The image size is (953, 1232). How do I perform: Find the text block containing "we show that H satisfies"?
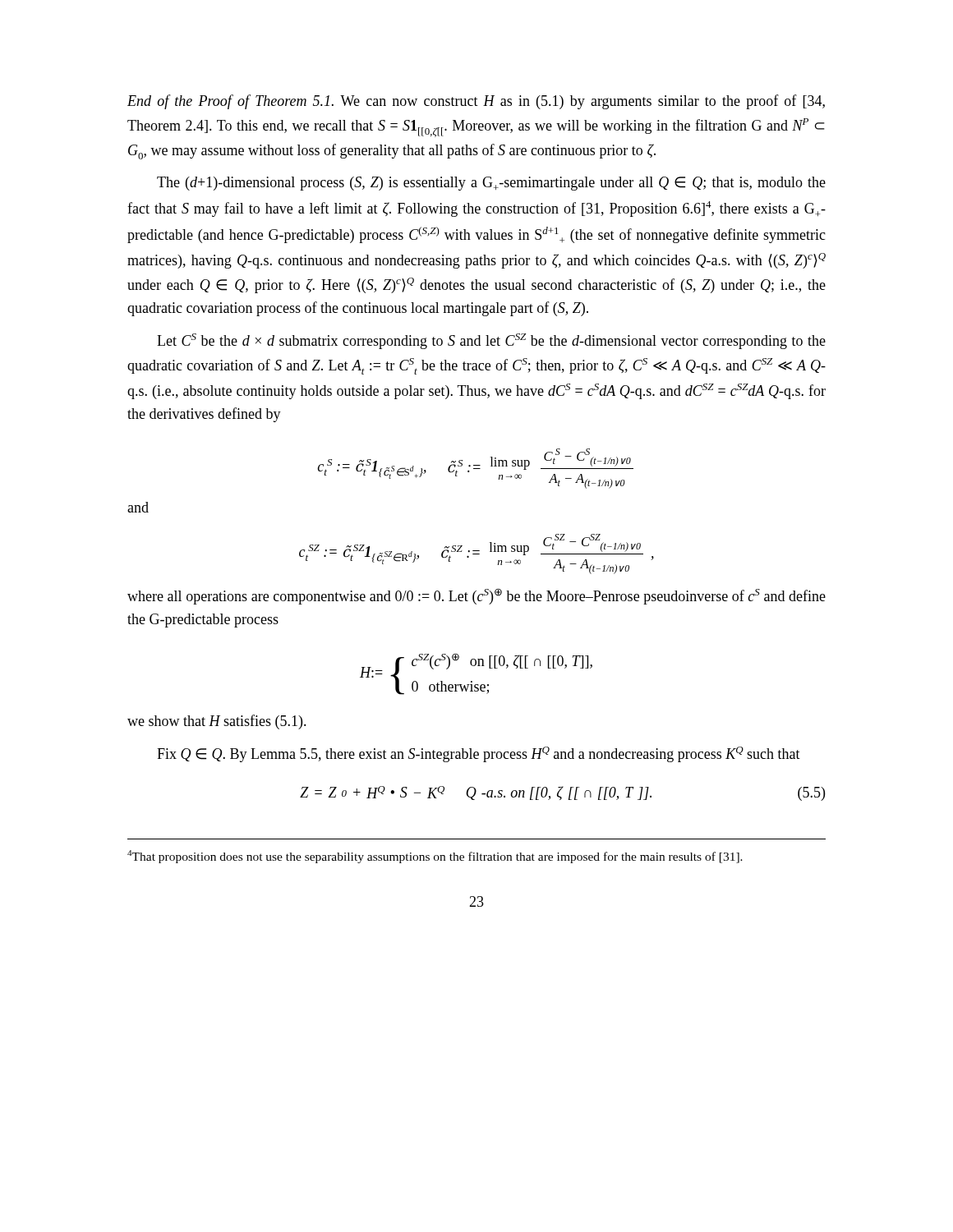[217, 722]
